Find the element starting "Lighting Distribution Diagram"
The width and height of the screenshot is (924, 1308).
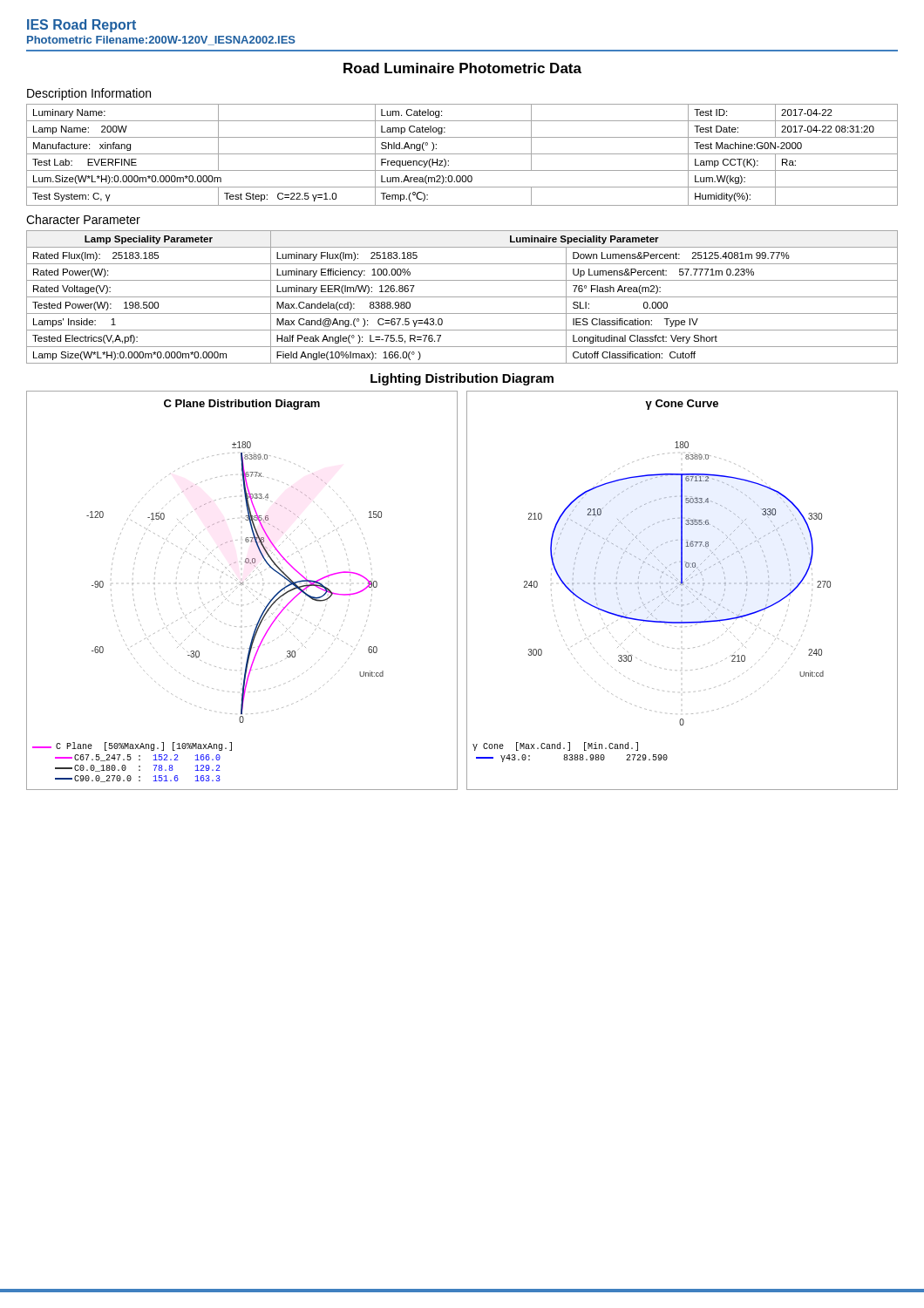[462, 378]
